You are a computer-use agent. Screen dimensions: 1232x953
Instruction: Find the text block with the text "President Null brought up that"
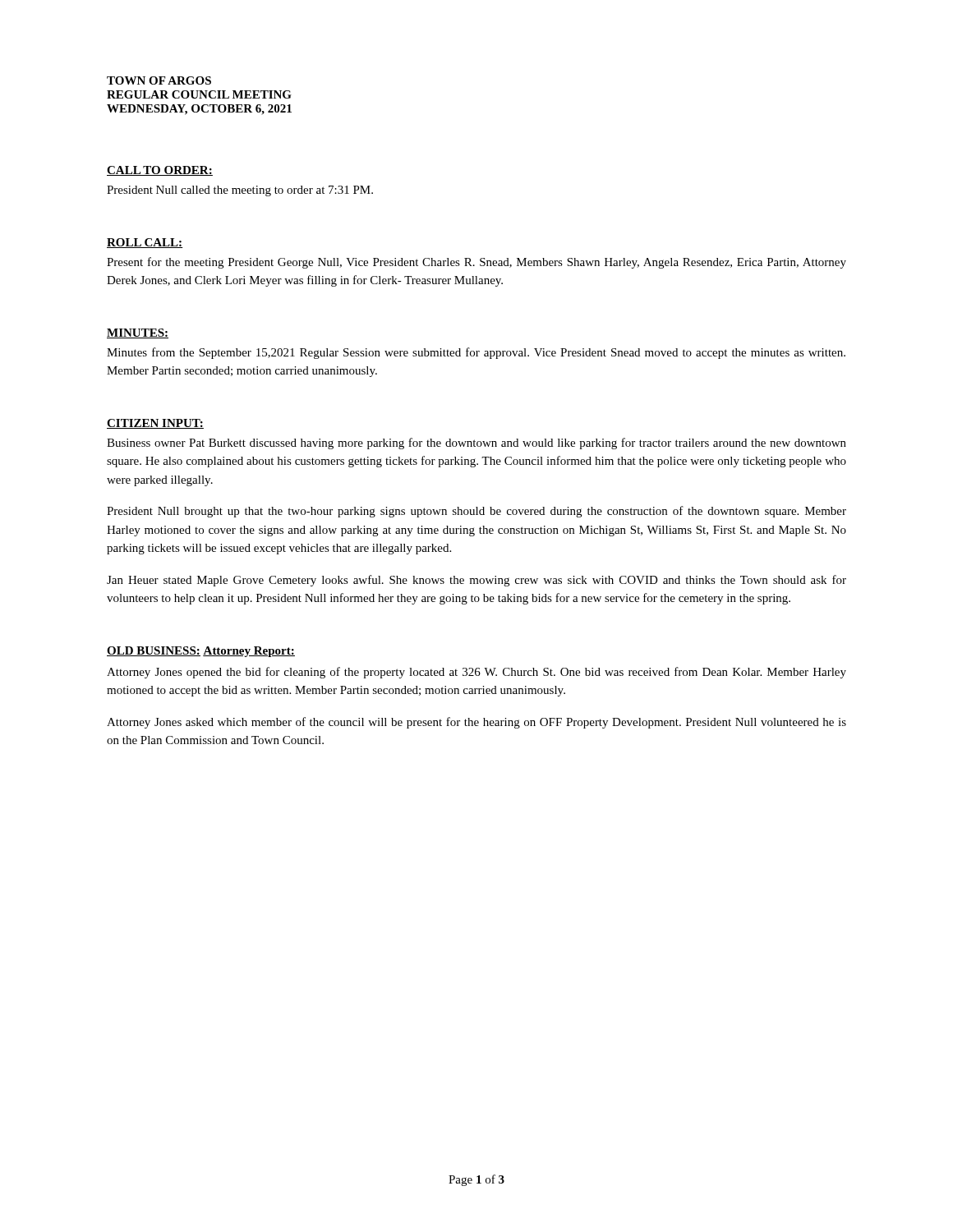tap(476, 529)
